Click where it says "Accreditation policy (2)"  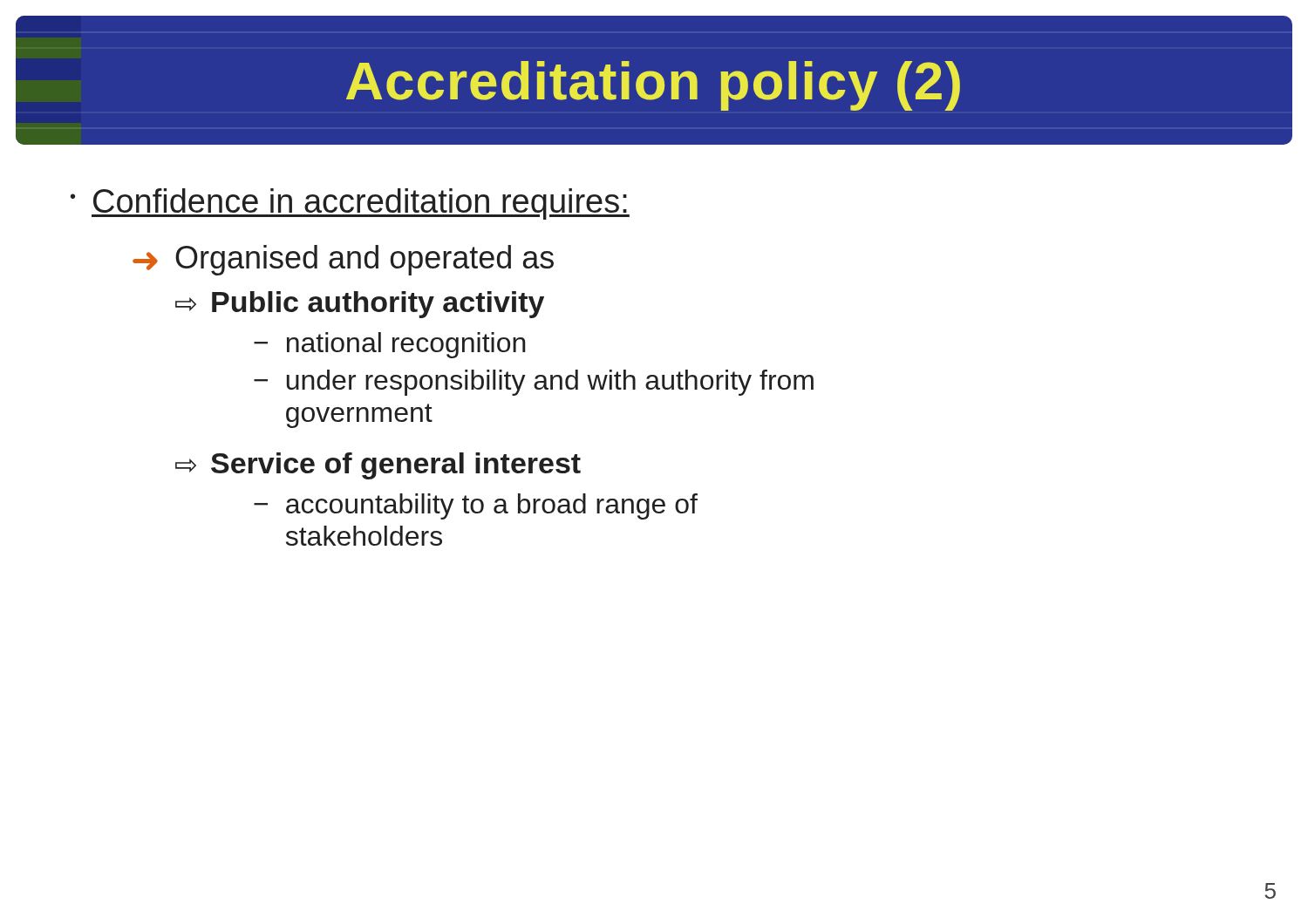(654, 80)
